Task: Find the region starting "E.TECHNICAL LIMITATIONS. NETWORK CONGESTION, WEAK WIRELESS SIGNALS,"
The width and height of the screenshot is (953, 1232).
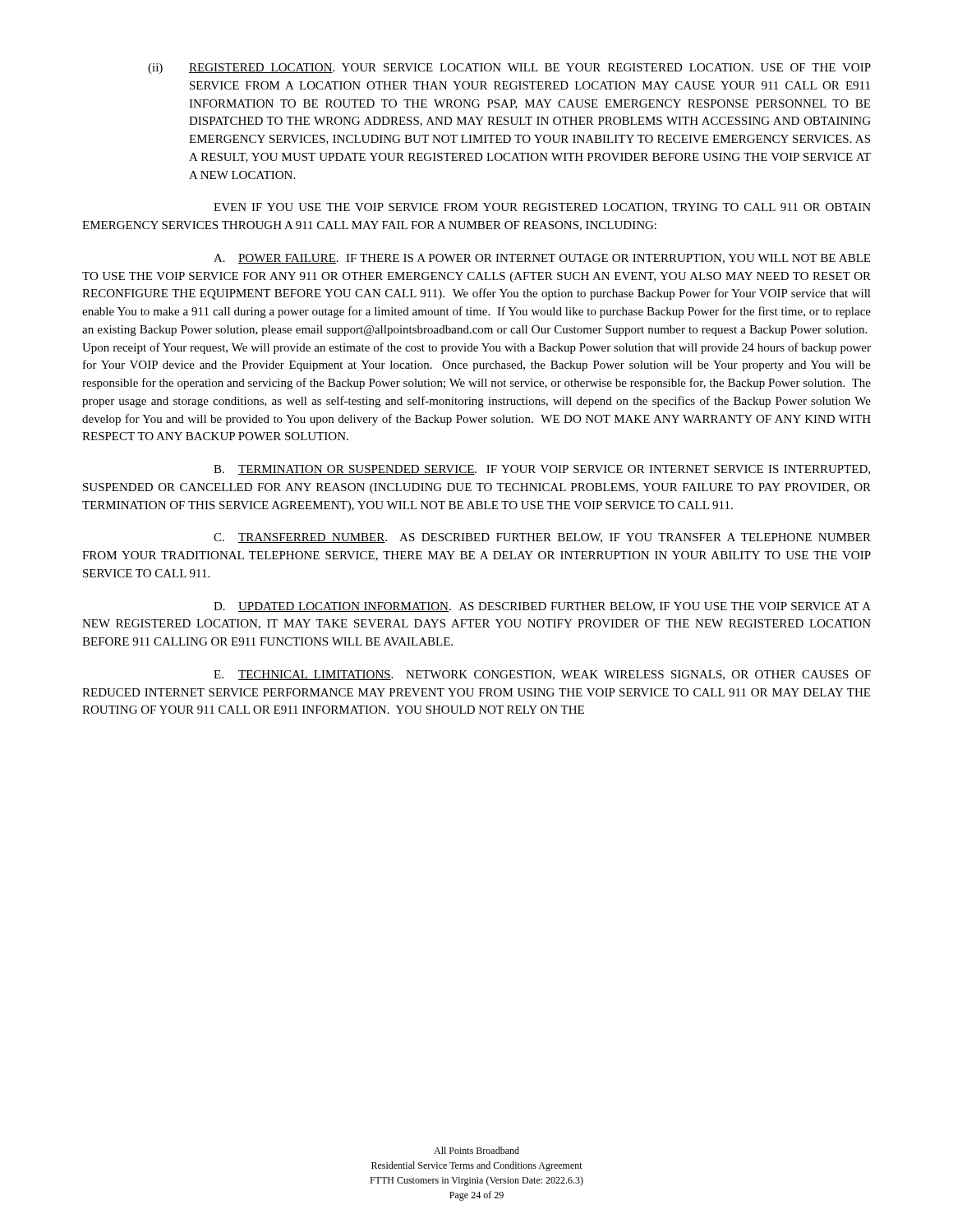Action: 476,691
